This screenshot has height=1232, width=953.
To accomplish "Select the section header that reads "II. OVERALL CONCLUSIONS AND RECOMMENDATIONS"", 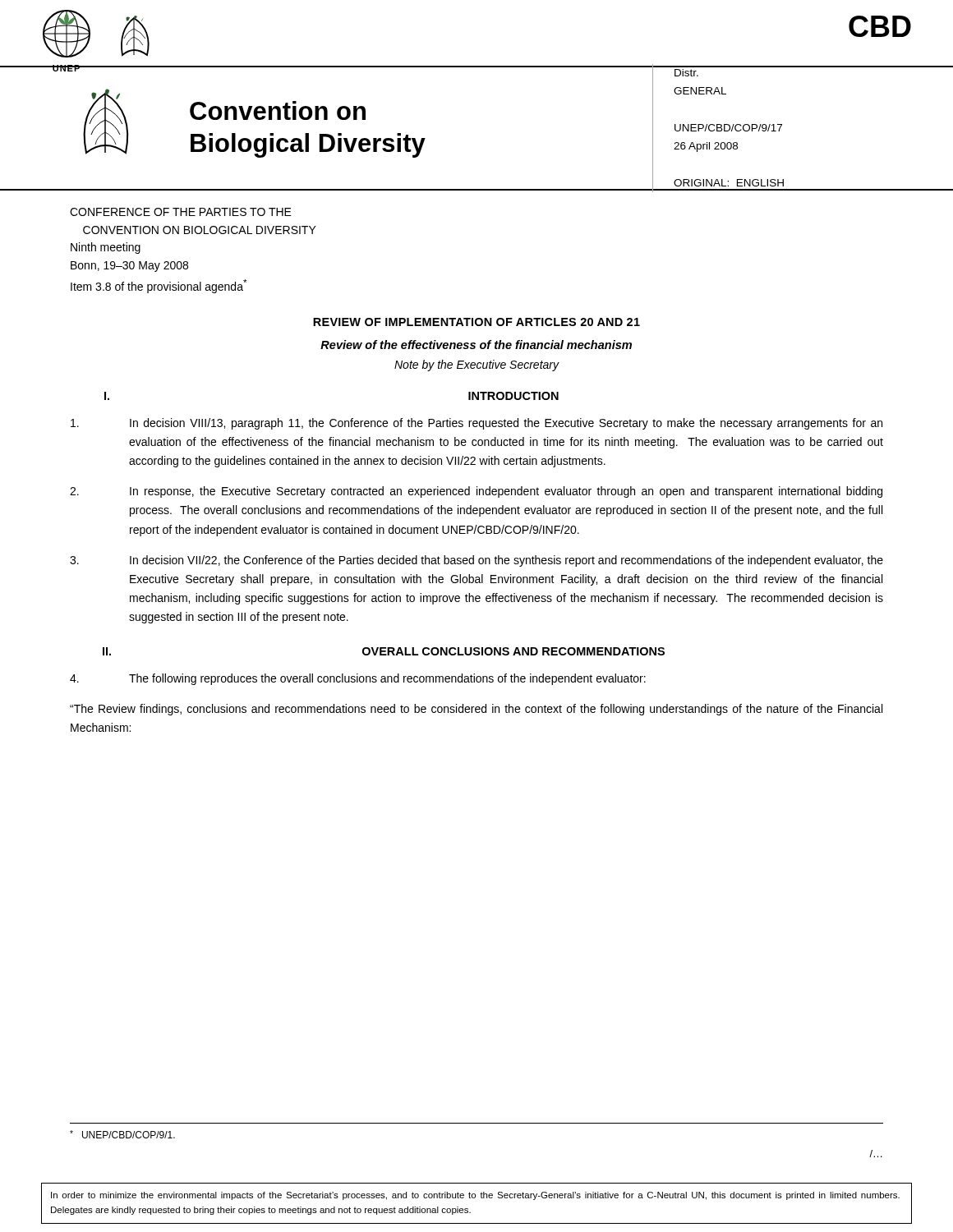I will (x=476, y=651).
